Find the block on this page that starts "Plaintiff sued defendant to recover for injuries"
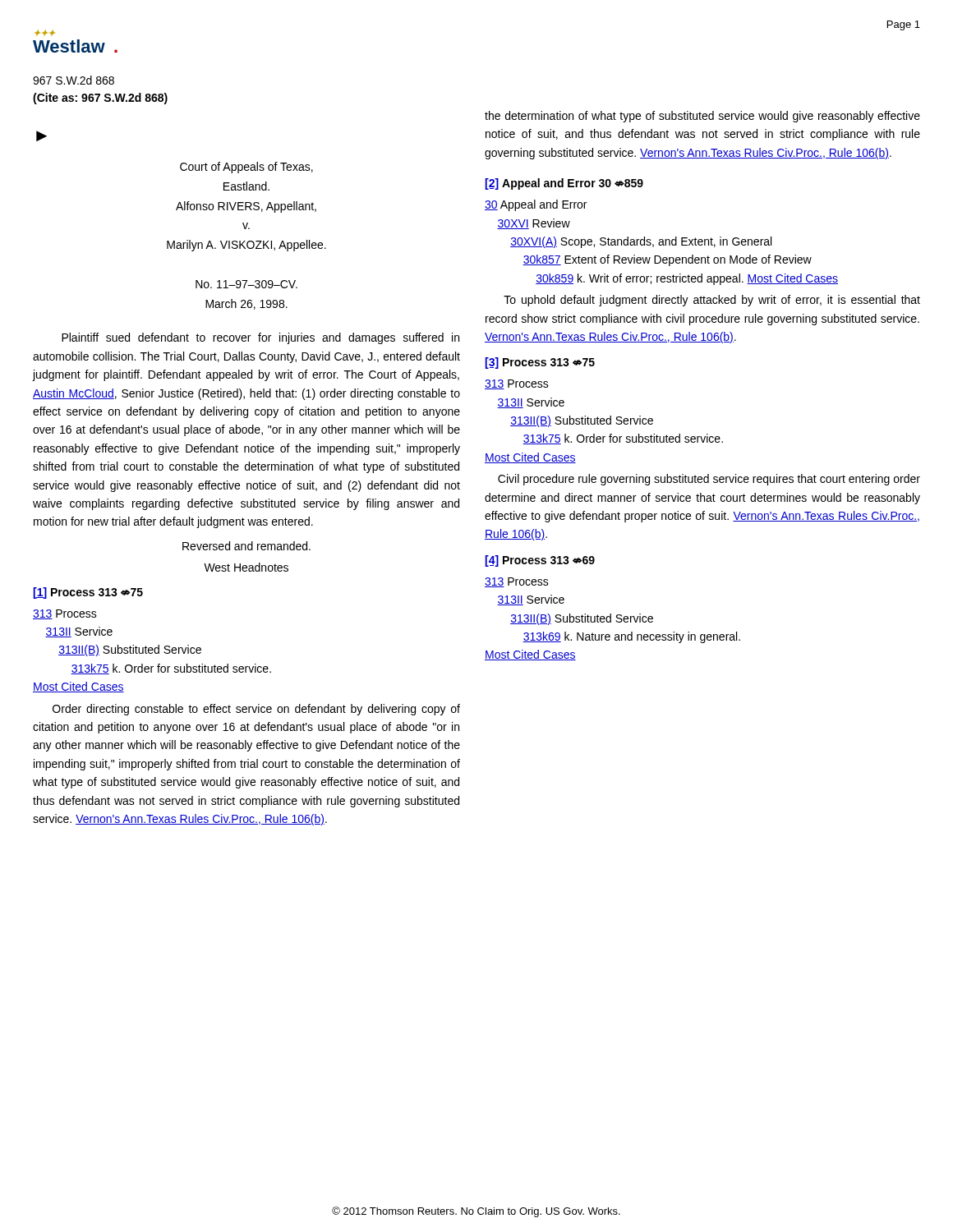953x1232 pixels. coord(246,430)
